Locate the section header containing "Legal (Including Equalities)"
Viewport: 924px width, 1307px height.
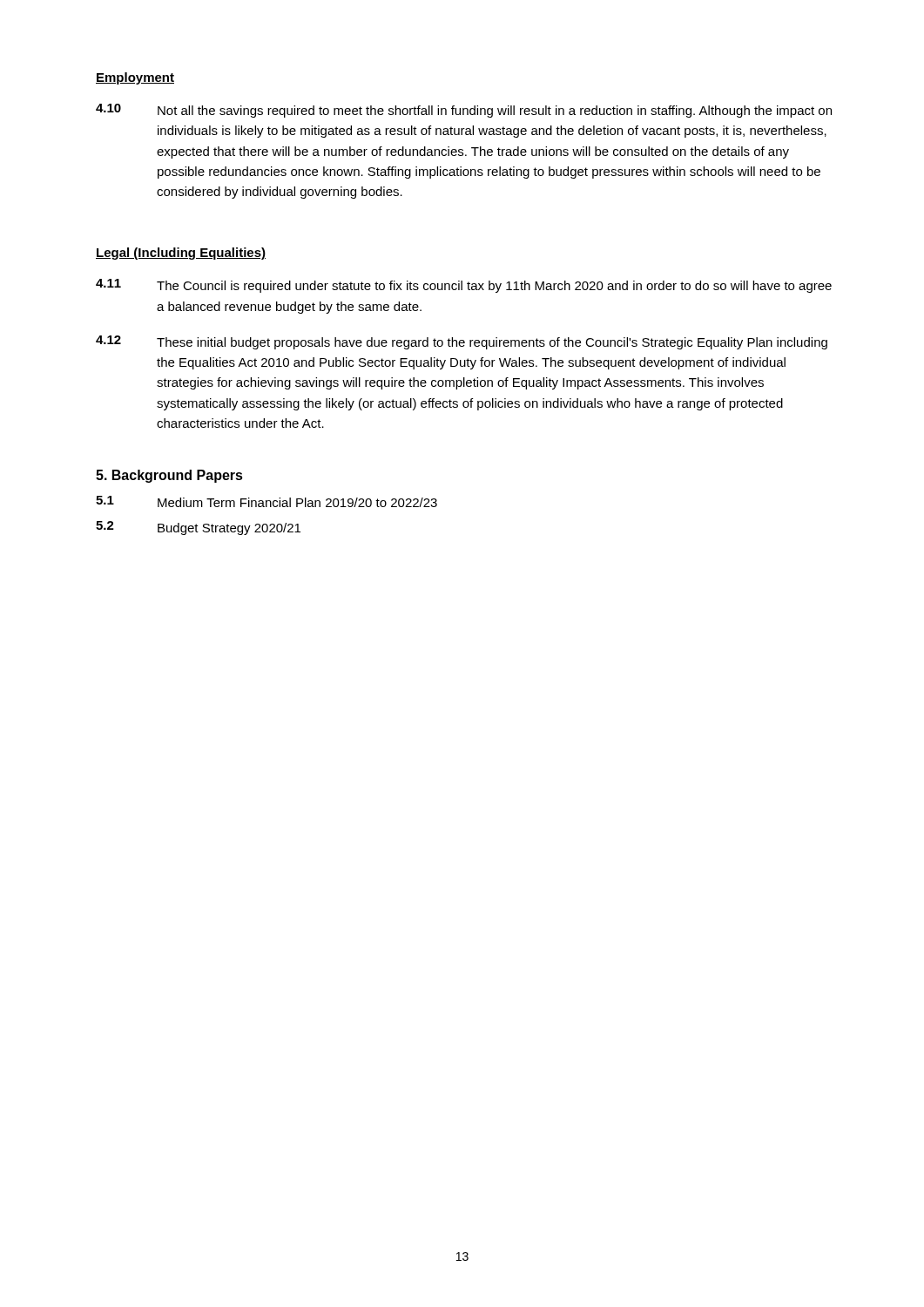(x=181, y=252)
